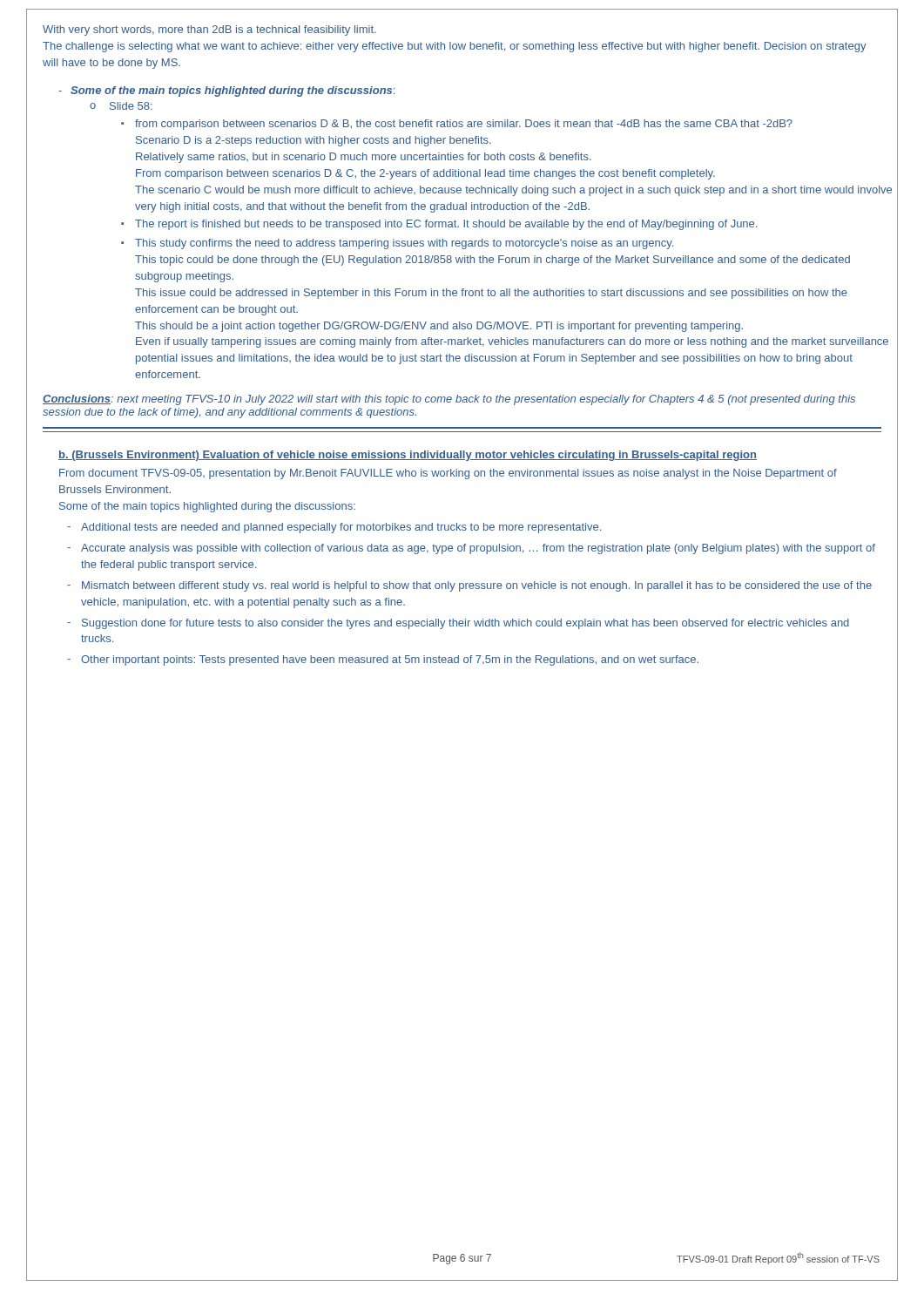Locate the block of text that opens with "- Some of the main"
This screenshot has width=924, height=1307.
pos(227,90)
